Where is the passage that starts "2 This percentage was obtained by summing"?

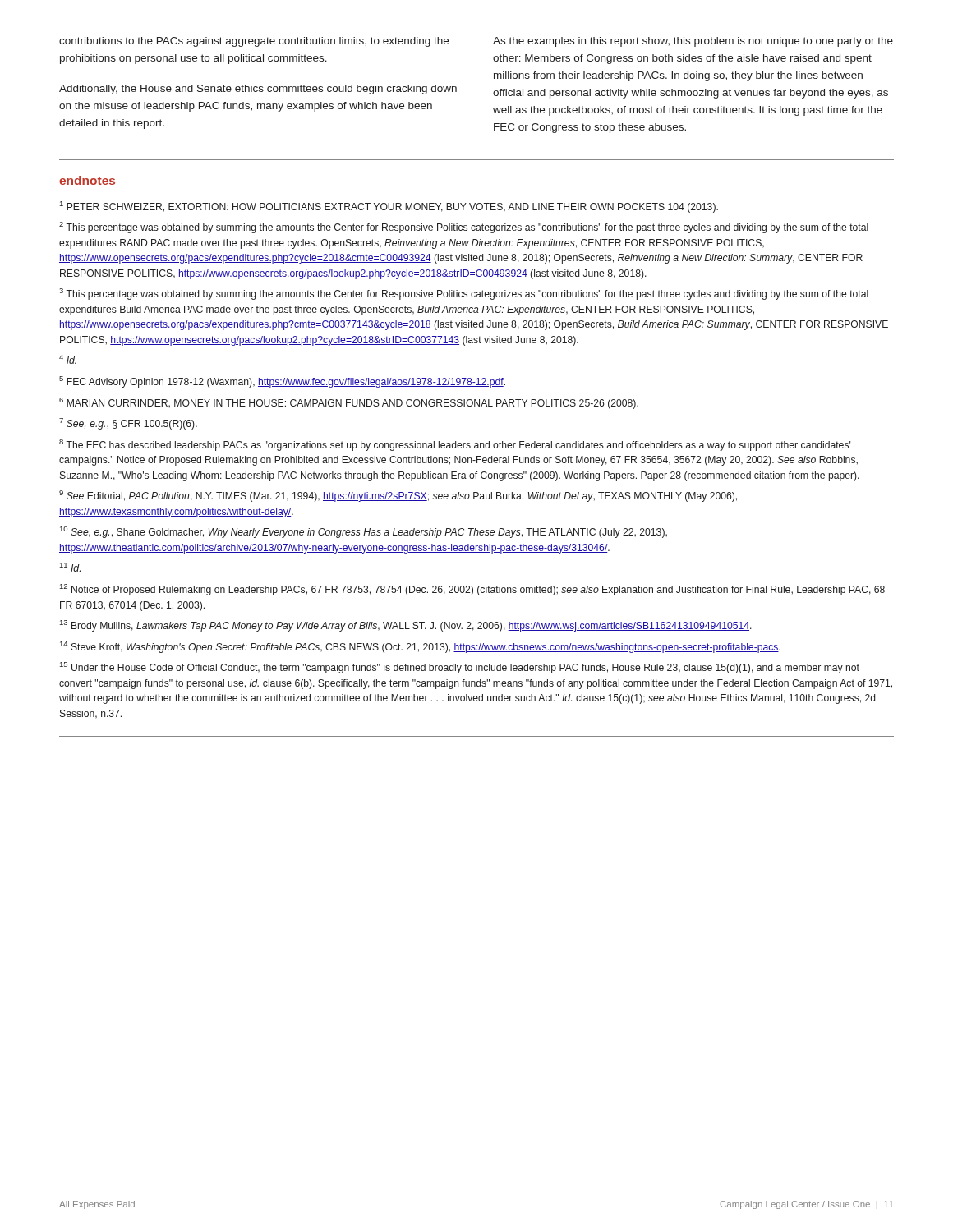(464, 250)
